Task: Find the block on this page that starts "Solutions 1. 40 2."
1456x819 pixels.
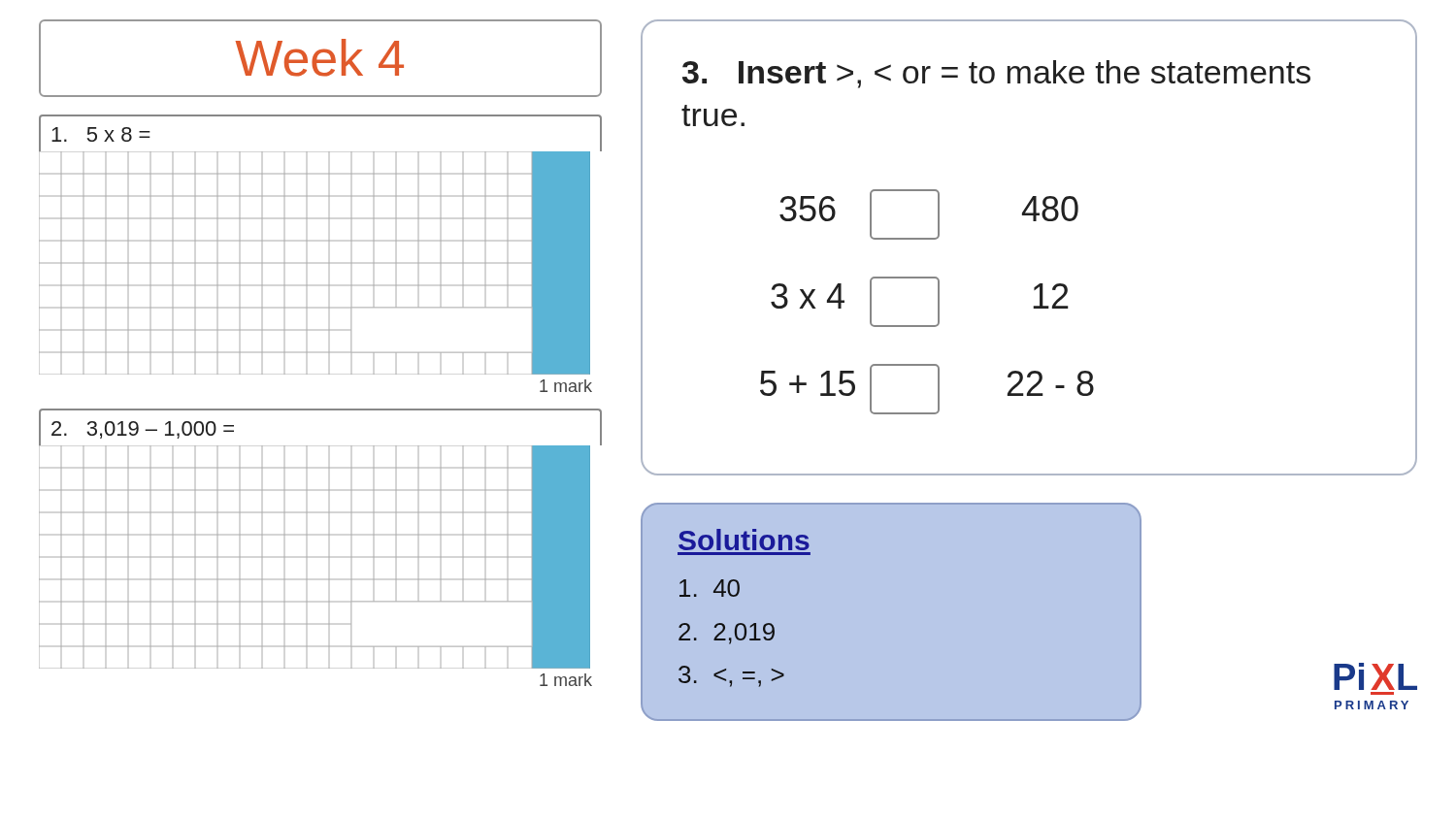Action: [744, 540]
